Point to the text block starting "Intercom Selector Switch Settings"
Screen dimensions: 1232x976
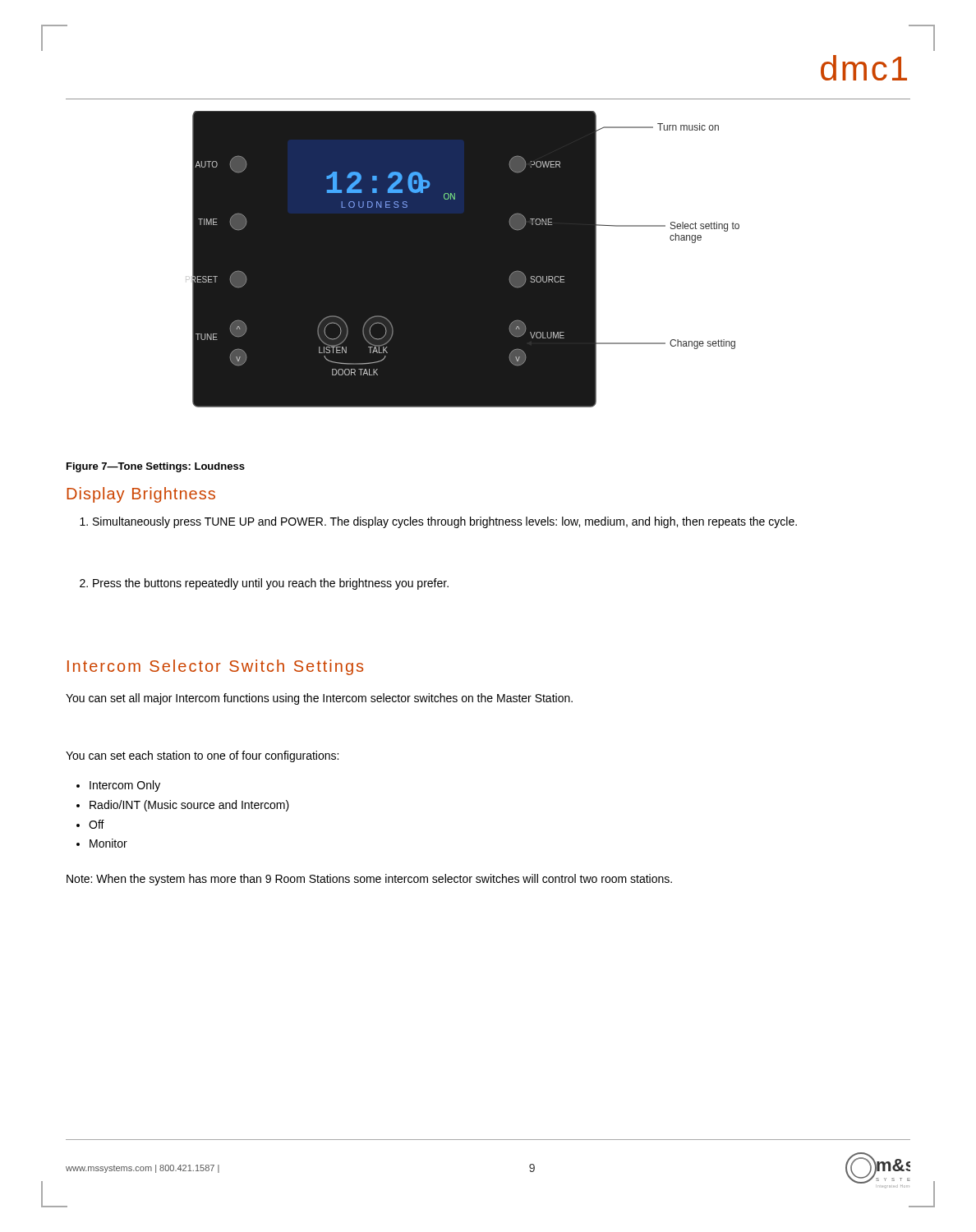click(x=216, y=667)
